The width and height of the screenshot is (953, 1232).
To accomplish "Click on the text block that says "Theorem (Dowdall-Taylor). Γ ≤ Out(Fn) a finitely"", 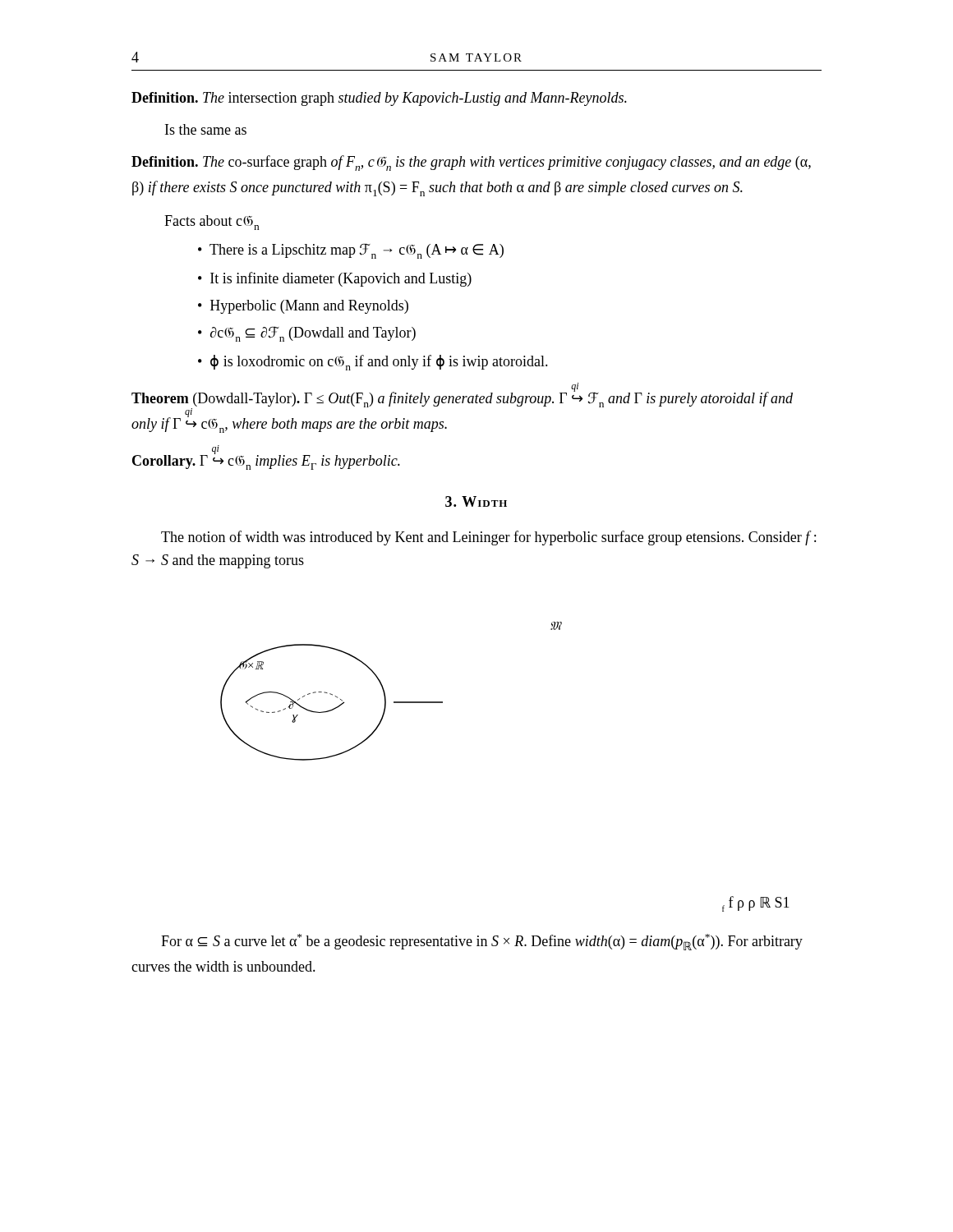I will 462,411.
